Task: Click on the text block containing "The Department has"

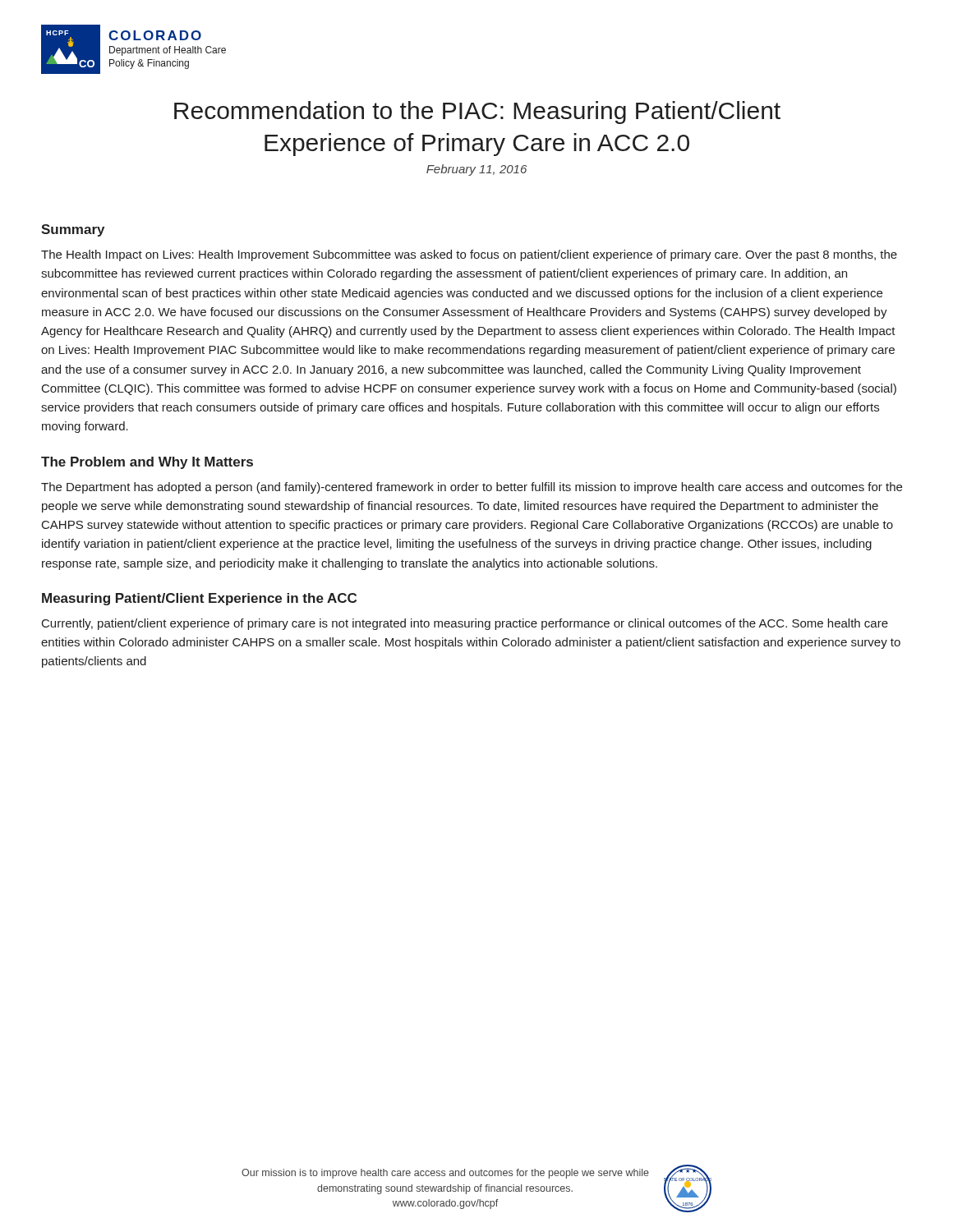Action: click(472, 524)
